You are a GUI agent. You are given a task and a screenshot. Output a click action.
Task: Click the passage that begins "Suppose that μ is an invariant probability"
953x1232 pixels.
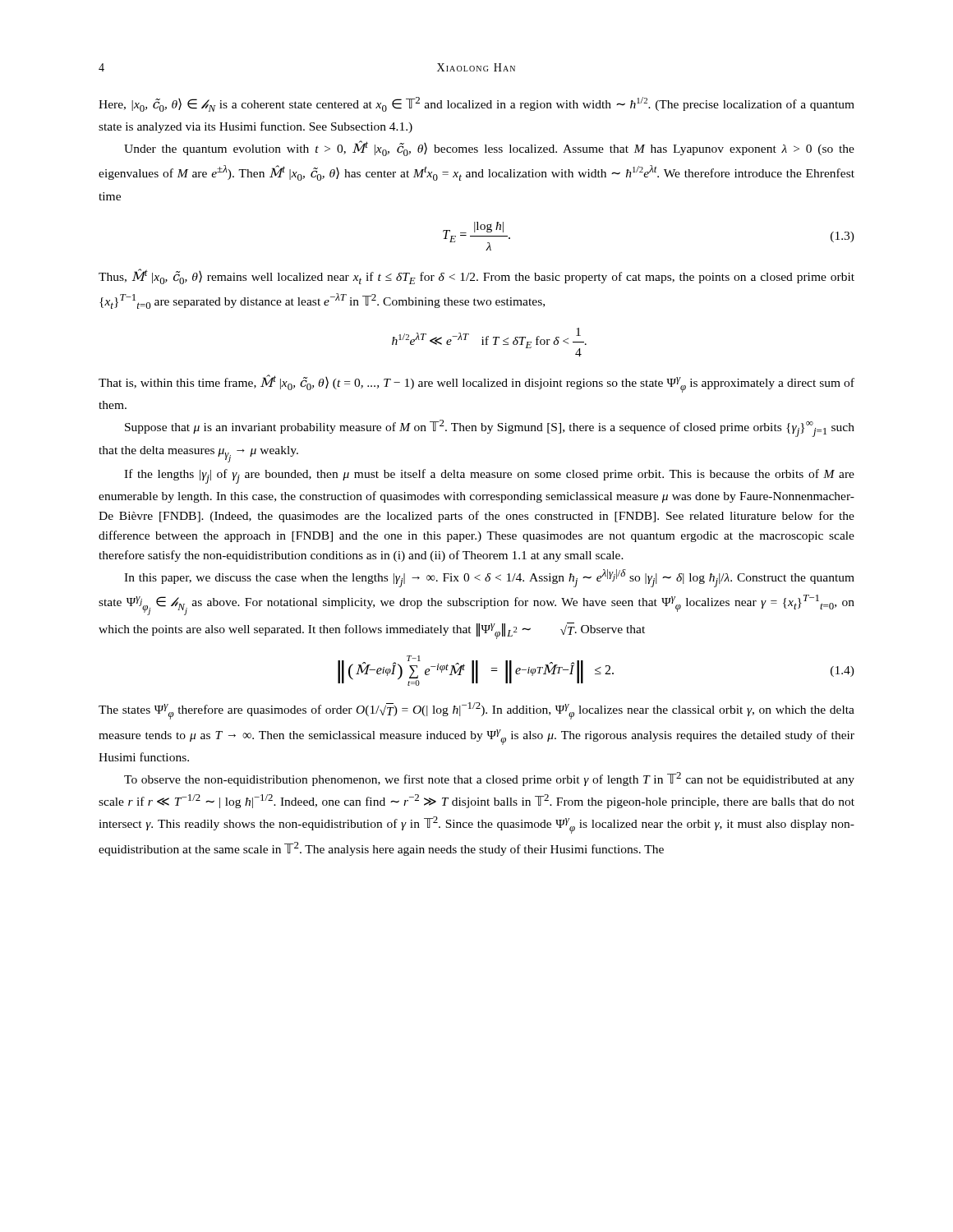(476, 440)
